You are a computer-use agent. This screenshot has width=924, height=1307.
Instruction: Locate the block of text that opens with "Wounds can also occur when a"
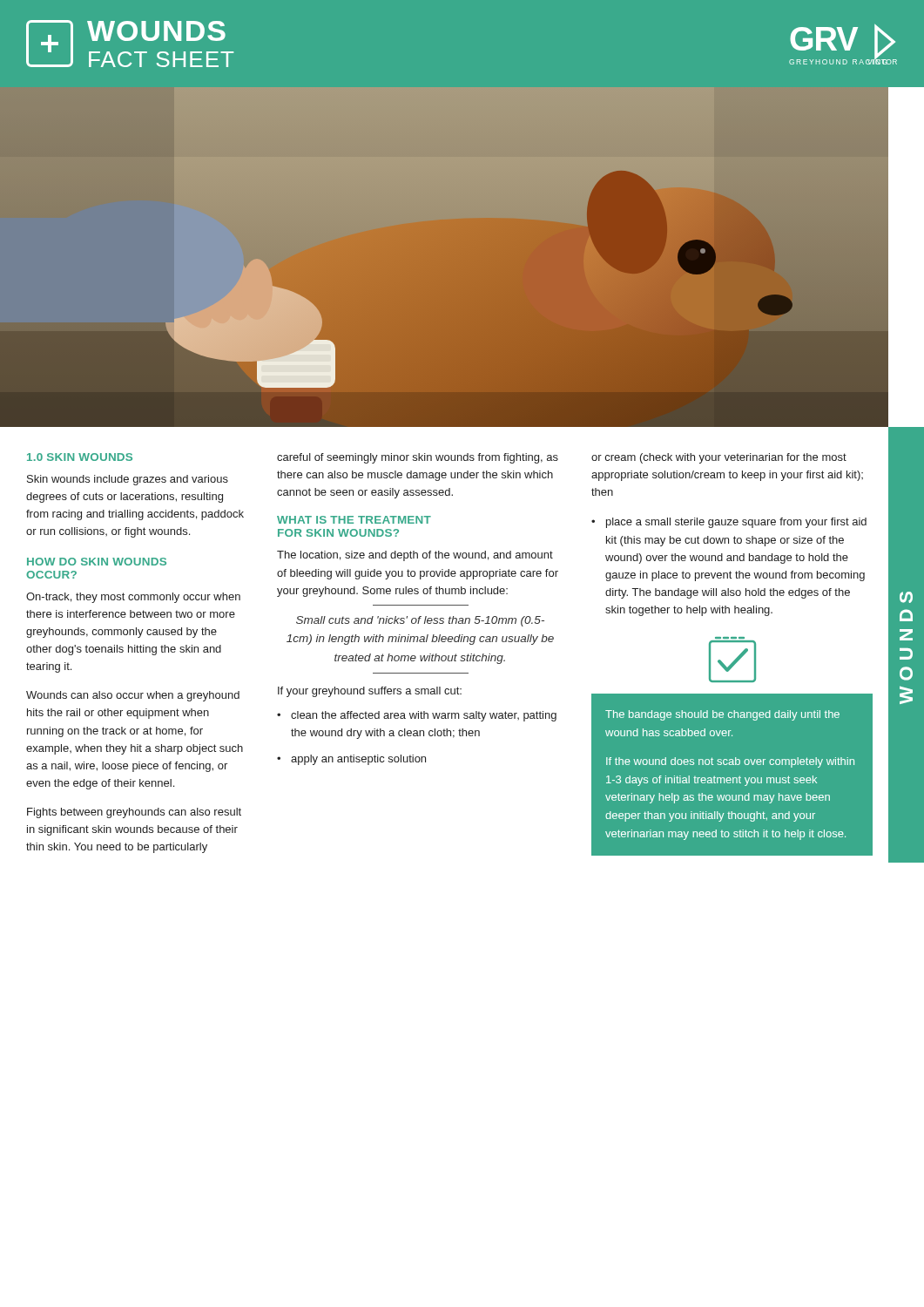tap(135, 739)
